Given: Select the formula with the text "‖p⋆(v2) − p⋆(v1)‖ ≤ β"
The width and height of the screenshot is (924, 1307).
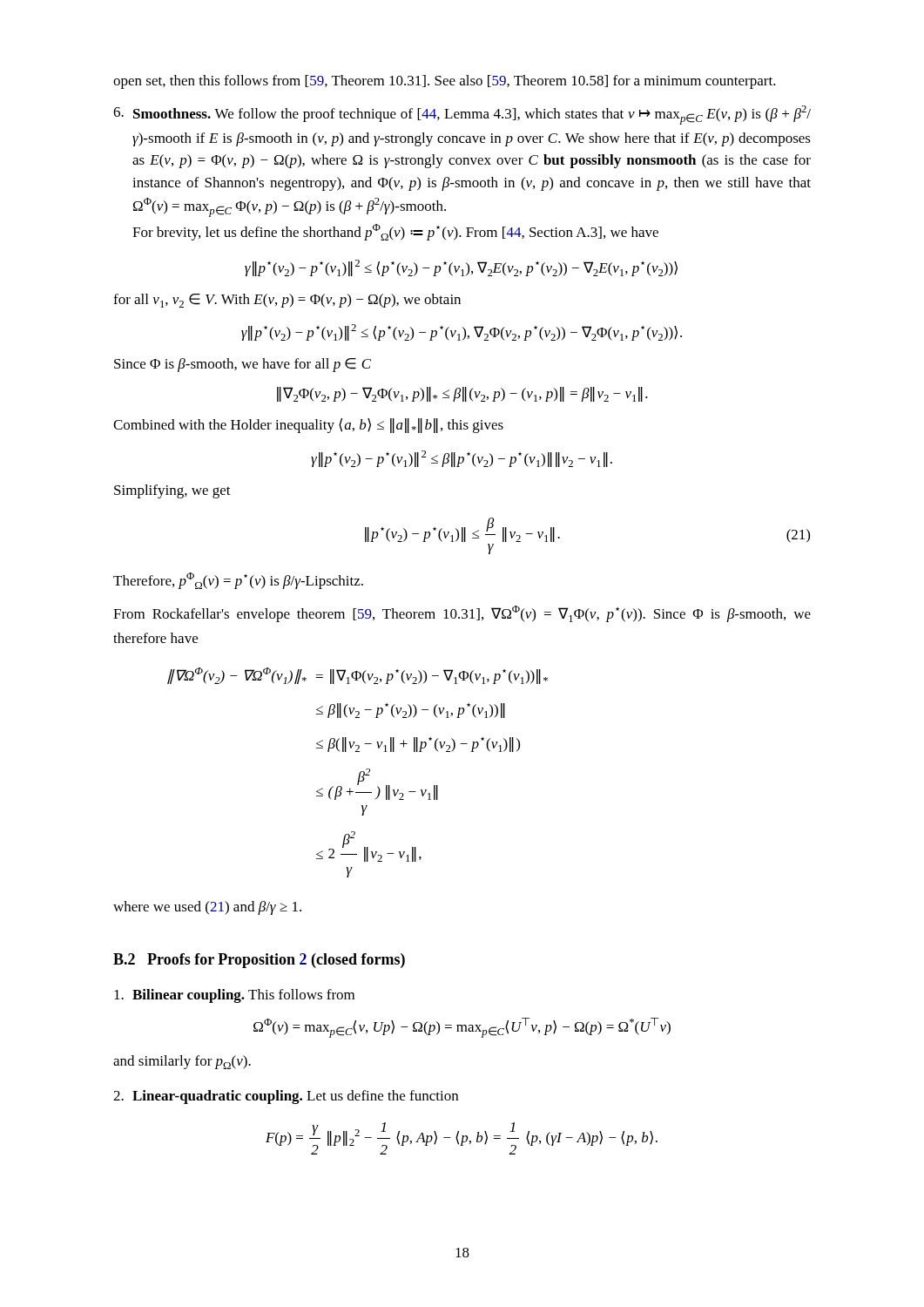Looking at the screenshot, I should tap(462, 535).
